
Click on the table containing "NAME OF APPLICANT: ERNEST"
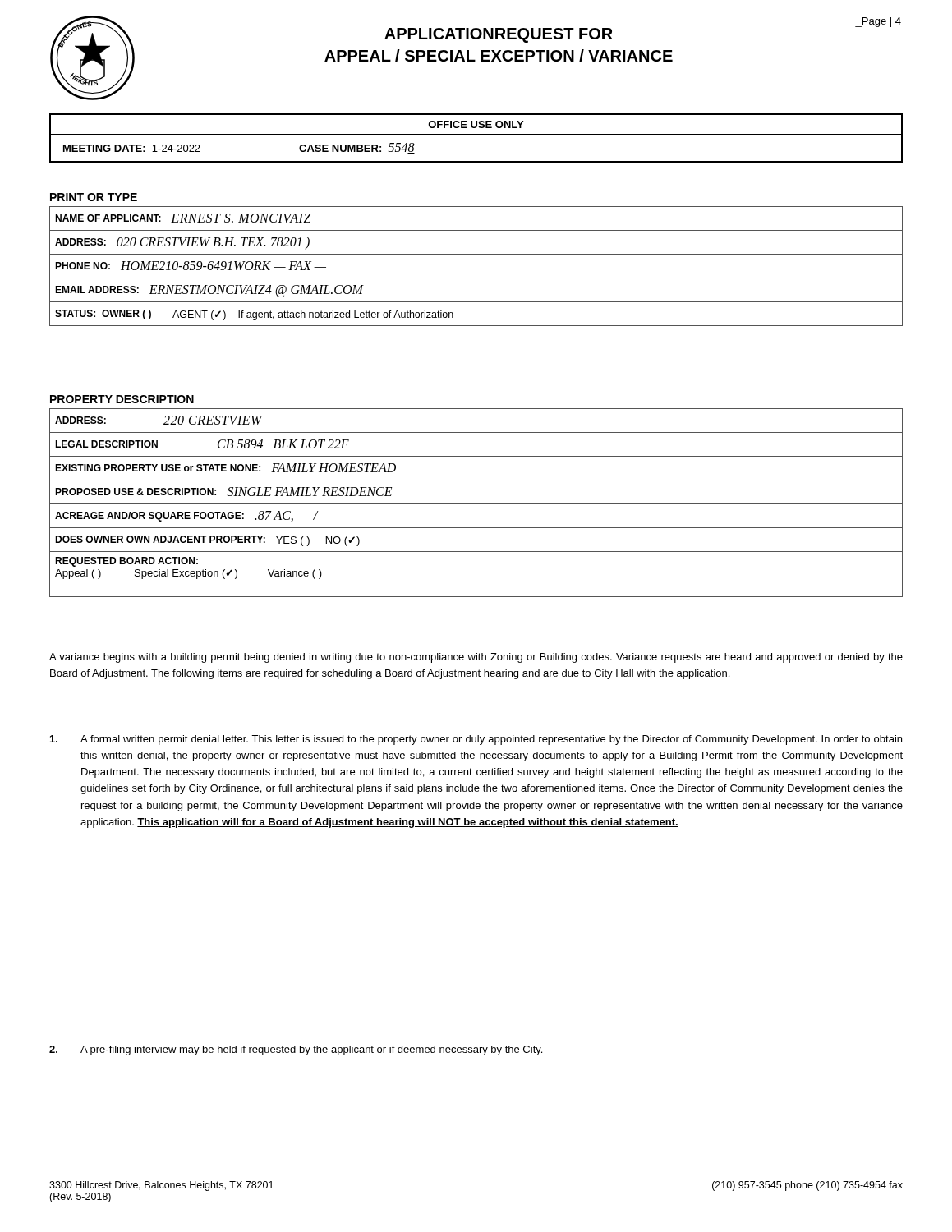click(476, 266)
